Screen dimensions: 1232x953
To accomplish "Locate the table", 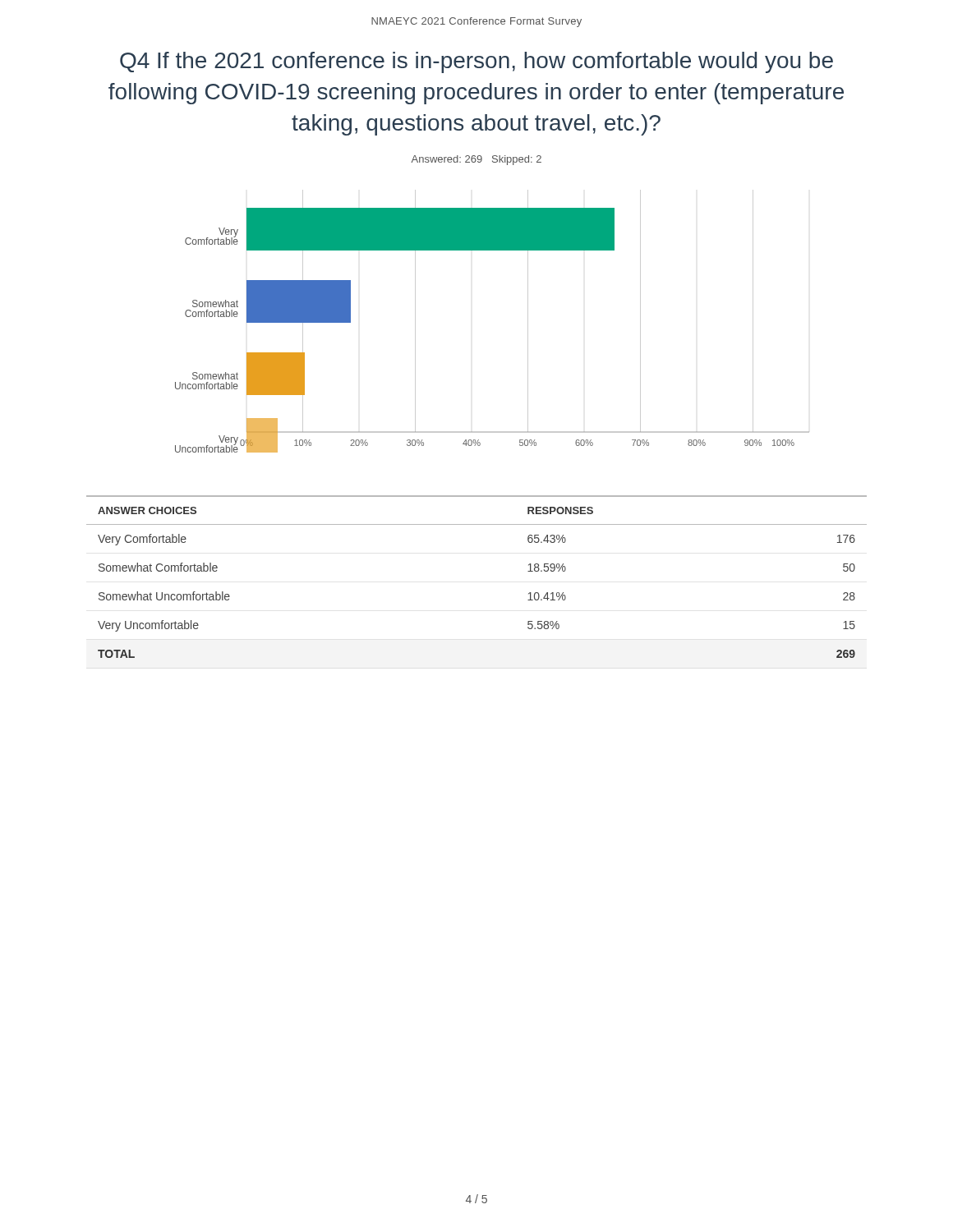I will tap(476, 582).
